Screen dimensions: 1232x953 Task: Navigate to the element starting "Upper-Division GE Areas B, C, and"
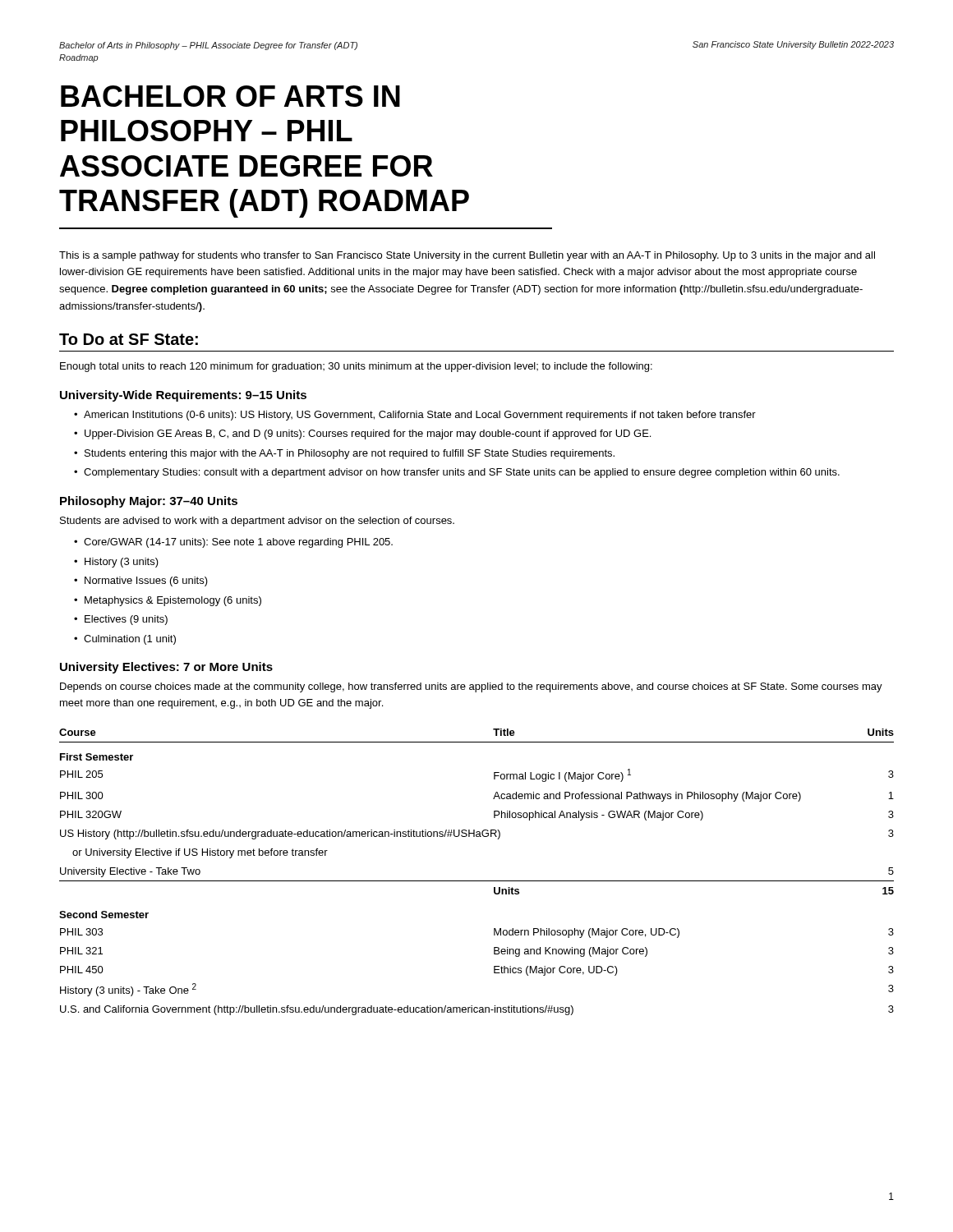pos(368,434)
